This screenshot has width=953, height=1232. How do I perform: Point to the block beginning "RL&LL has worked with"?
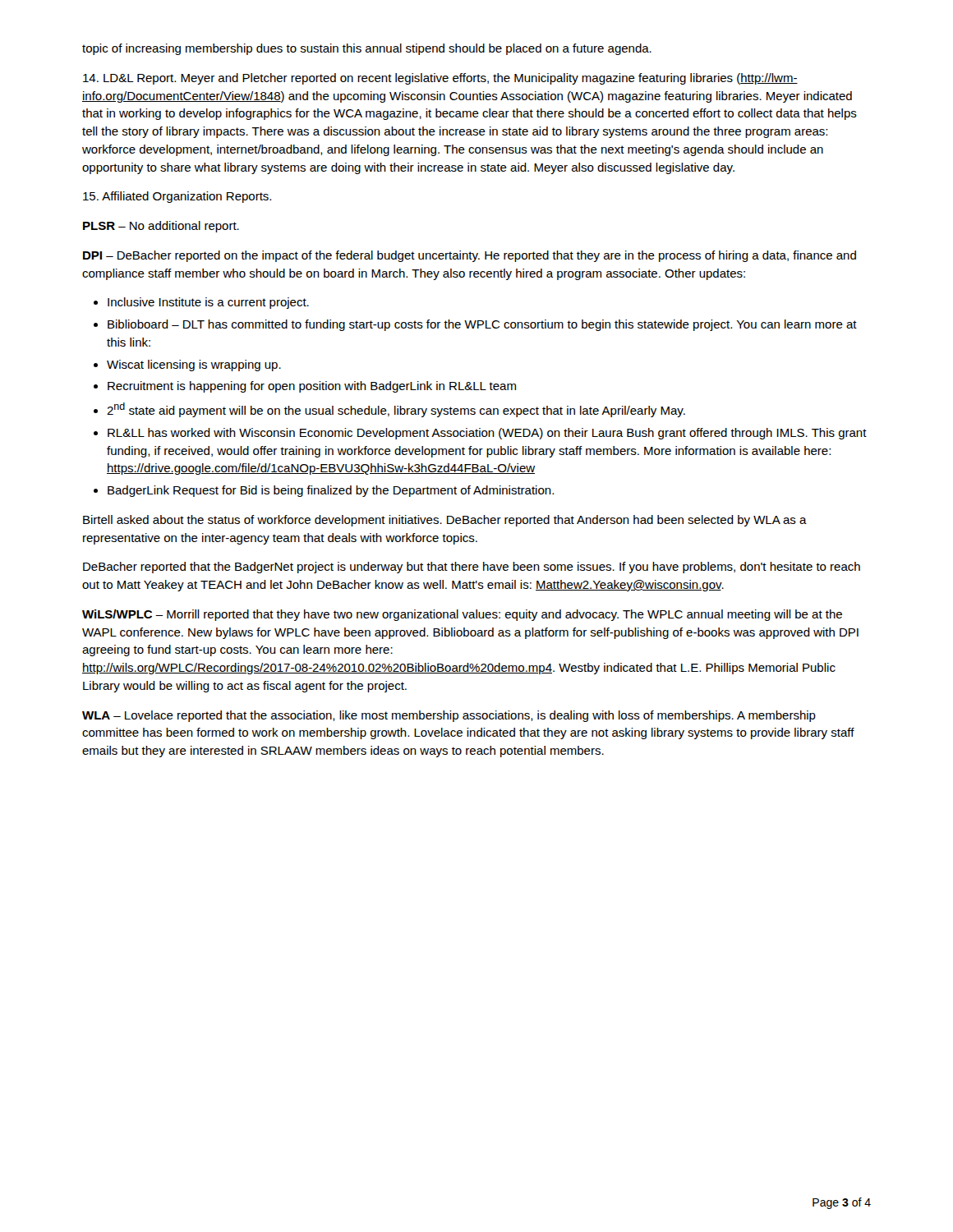487,450
